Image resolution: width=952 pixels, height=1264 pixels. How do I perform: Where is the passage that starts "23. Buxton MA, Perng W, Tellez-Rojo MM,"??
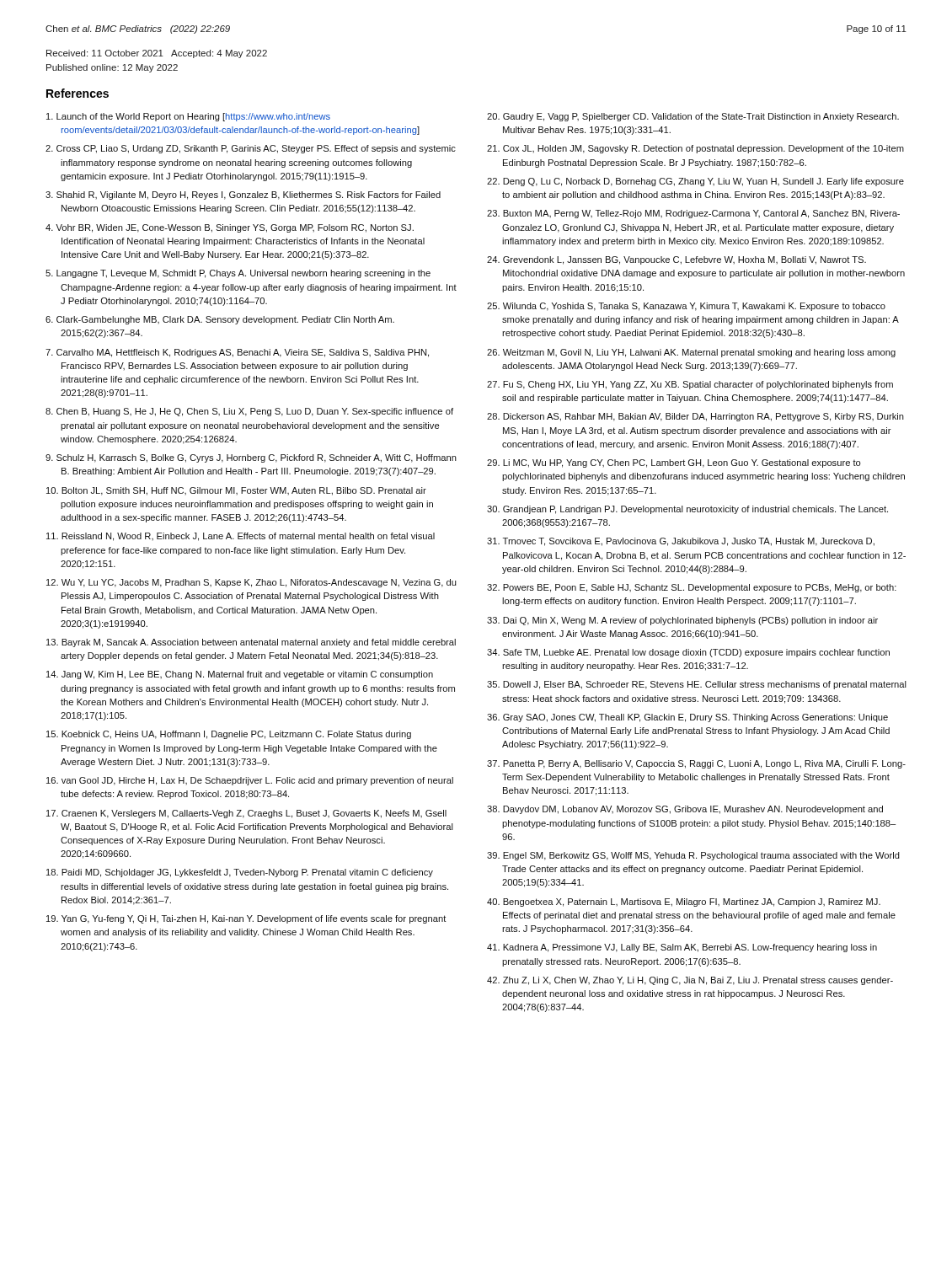point(694,227)
